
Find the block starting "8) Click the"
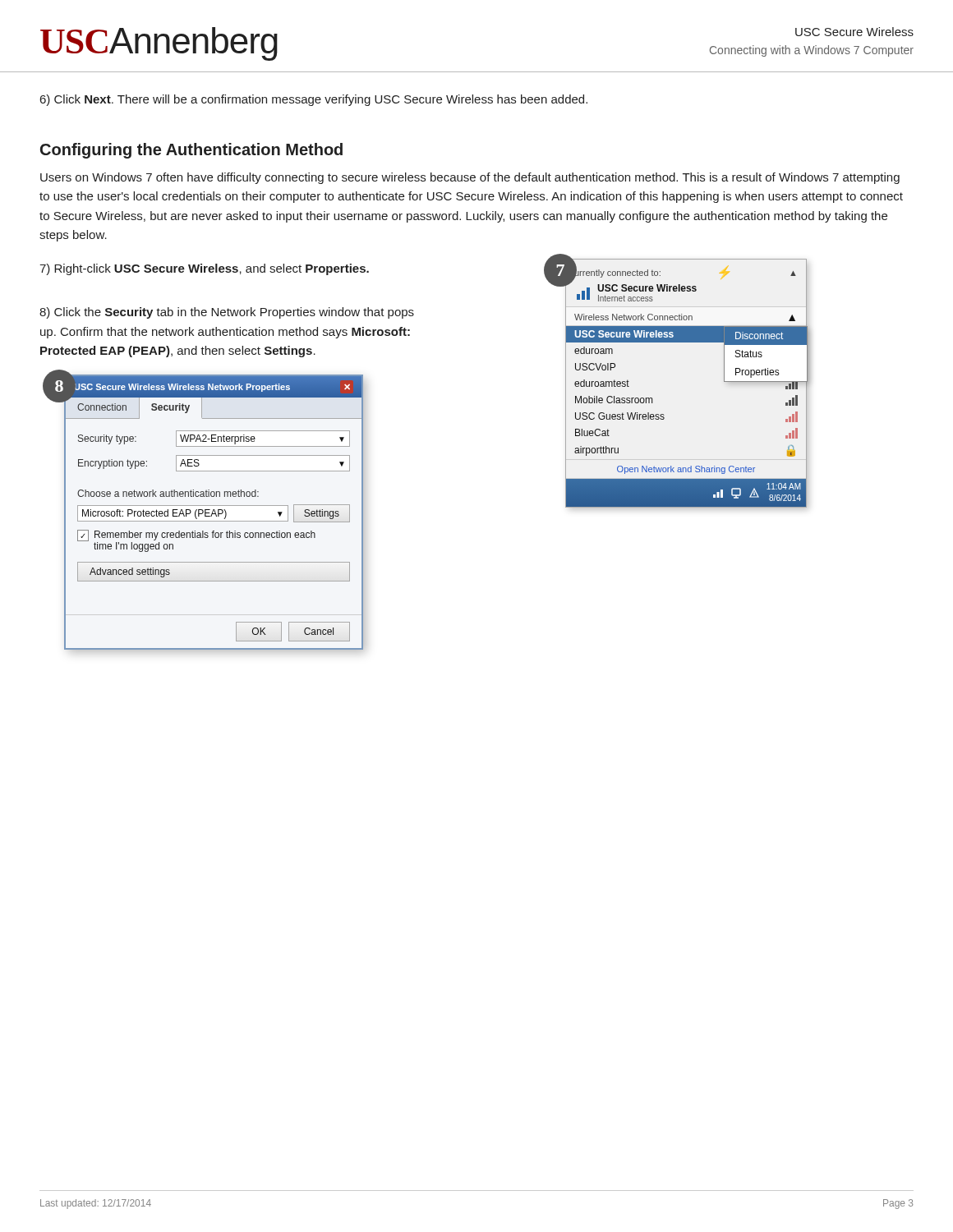(227, 331)
